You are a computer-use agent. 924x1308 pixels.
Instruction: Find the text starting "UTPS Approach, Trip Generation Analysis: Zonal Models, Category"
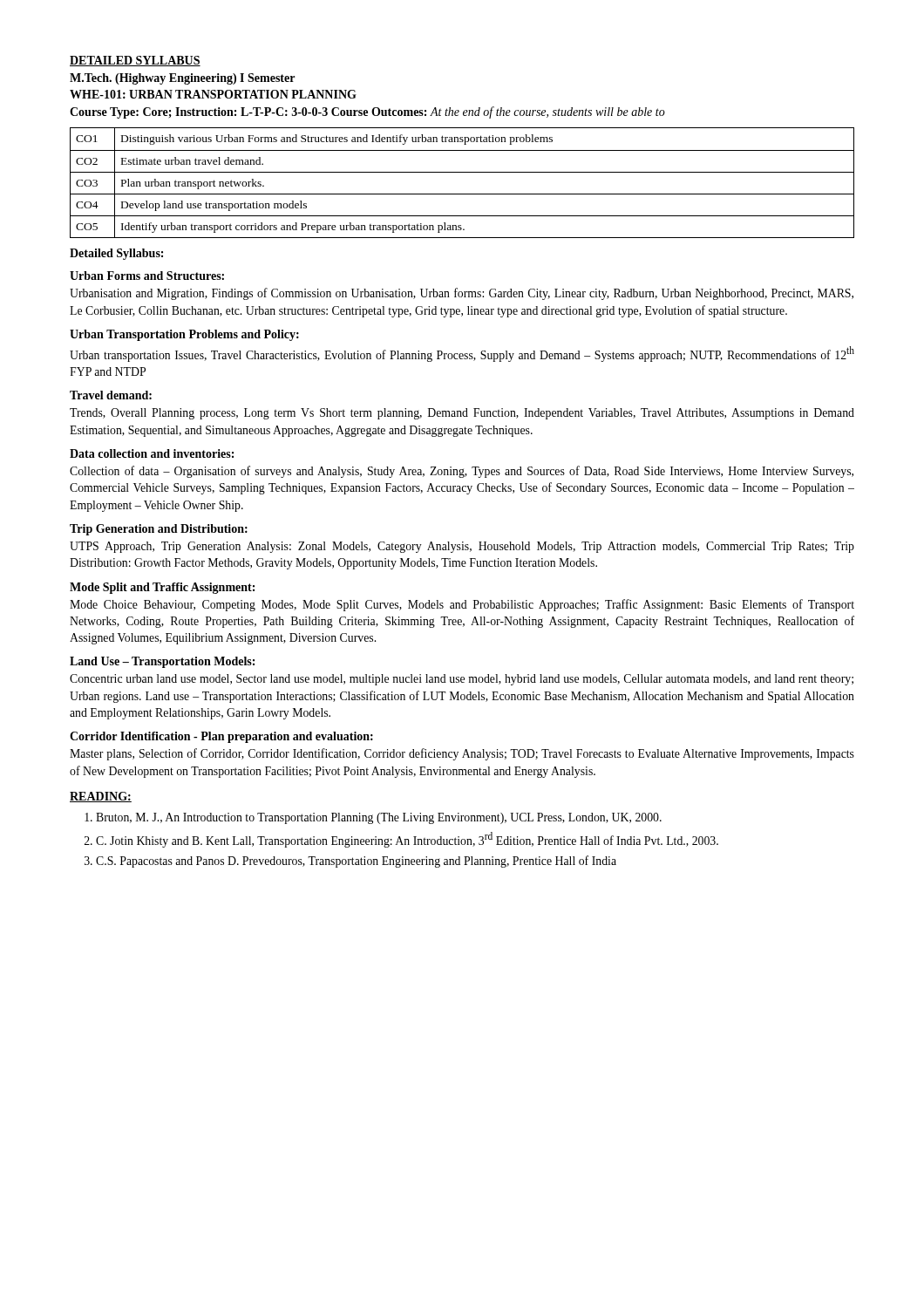tap(462, 555)
